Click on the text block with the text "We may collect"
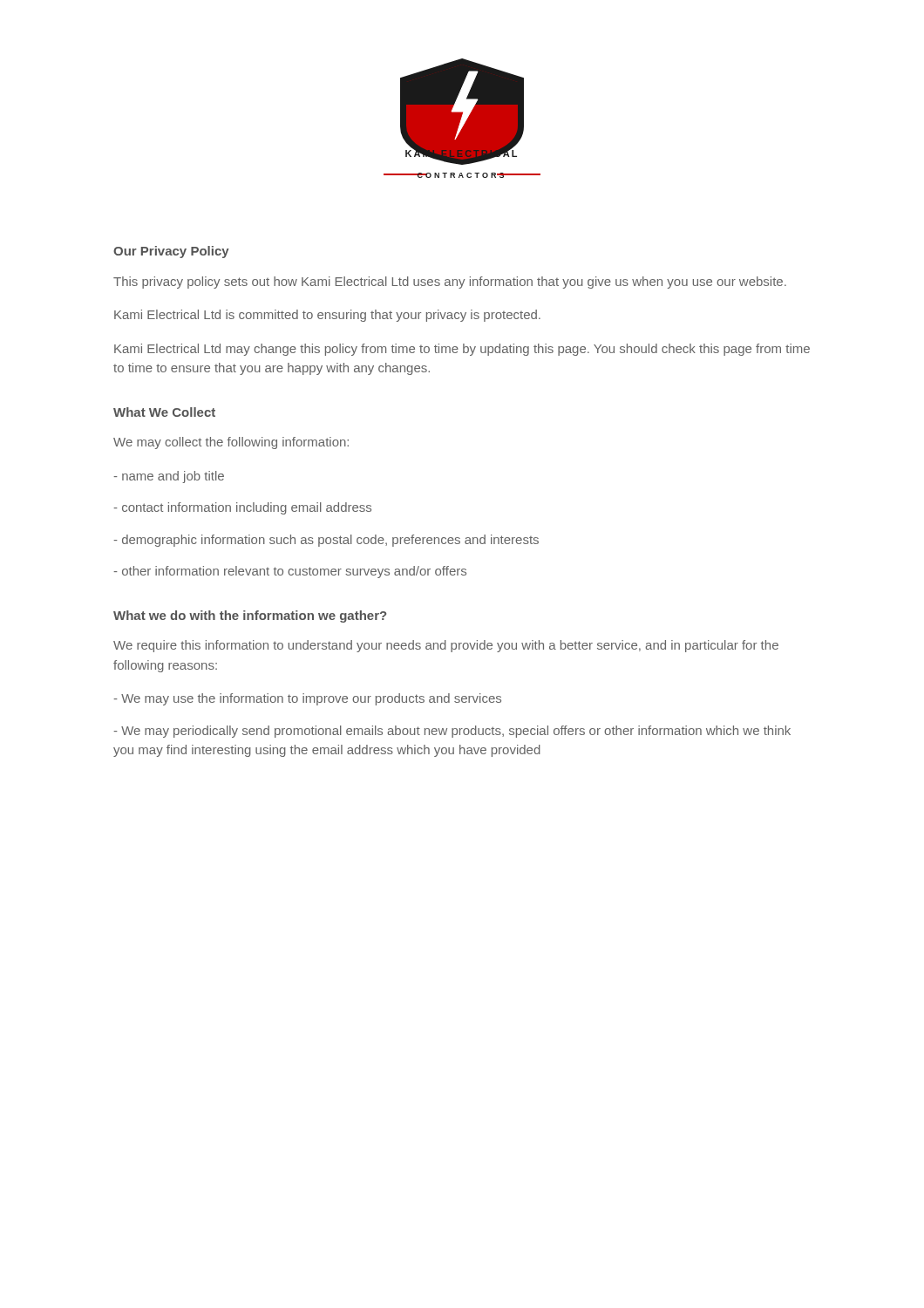This screenshot has width=924, height=1308. pos(232,442)
